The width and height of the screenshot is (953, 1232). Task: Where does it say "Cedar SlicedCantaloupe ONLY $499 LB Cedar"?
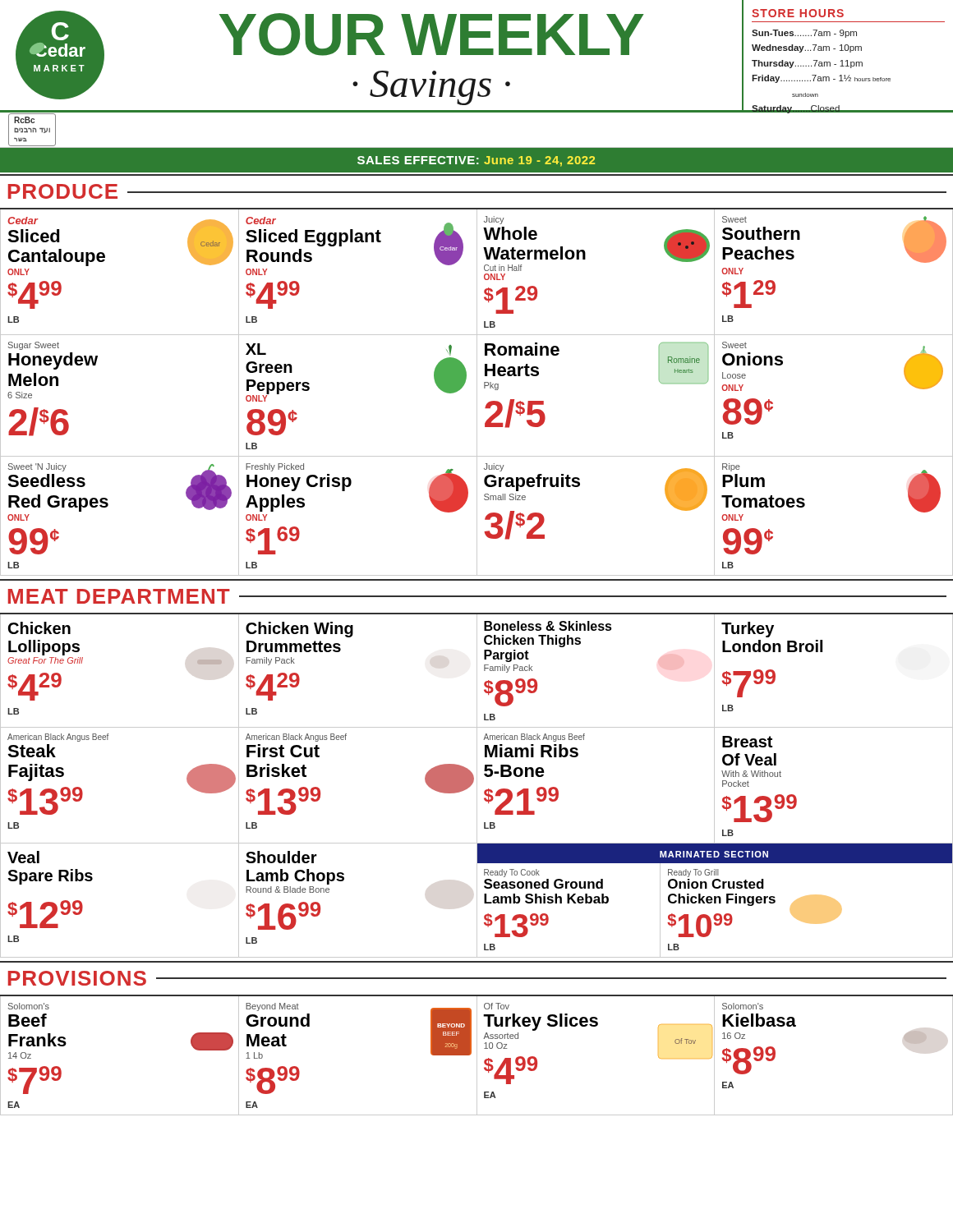tap(34, 241)
